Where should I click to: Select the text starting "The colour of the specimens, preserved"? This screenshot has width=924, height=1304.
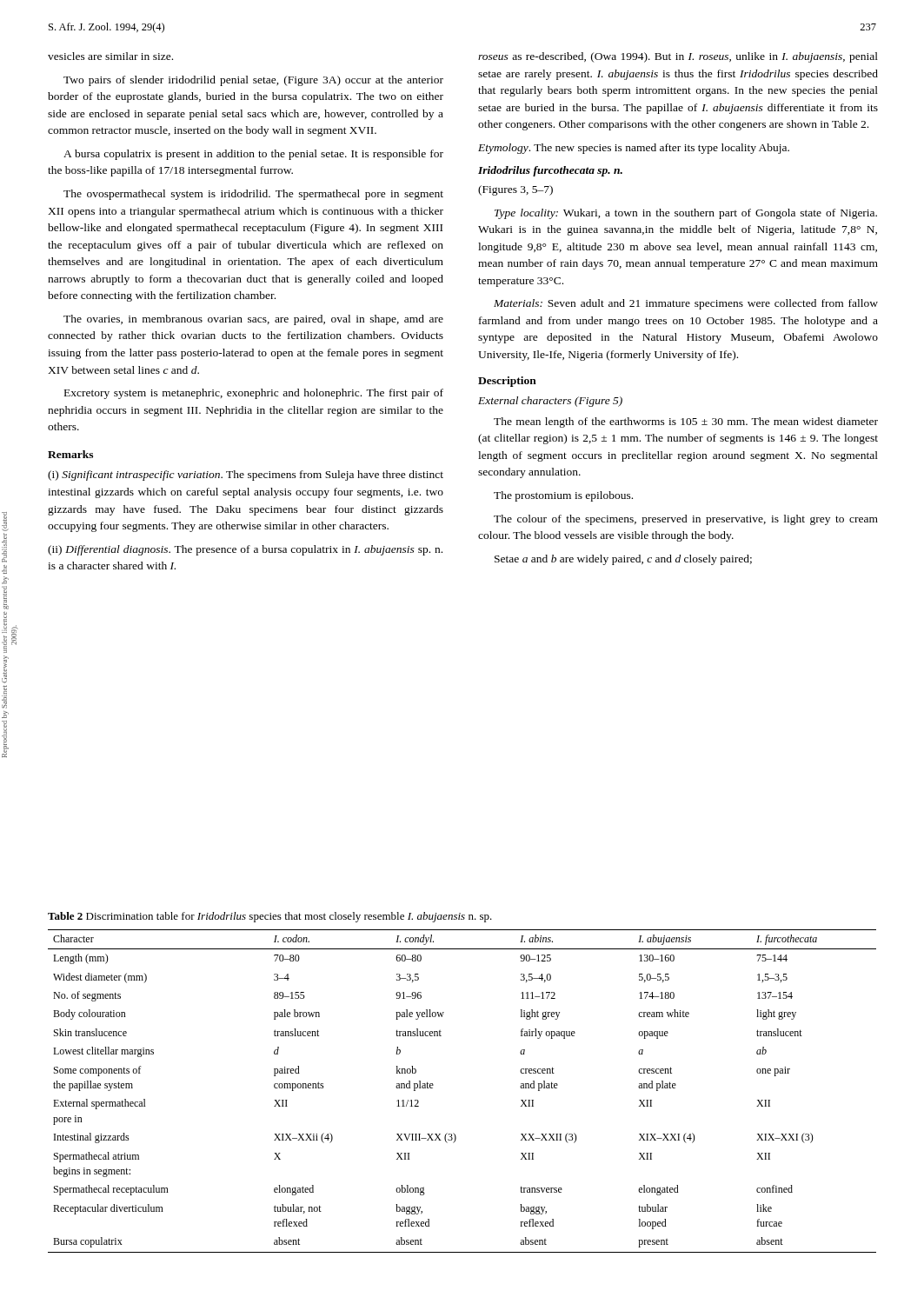pyautogui.click(x=678, y=527)
